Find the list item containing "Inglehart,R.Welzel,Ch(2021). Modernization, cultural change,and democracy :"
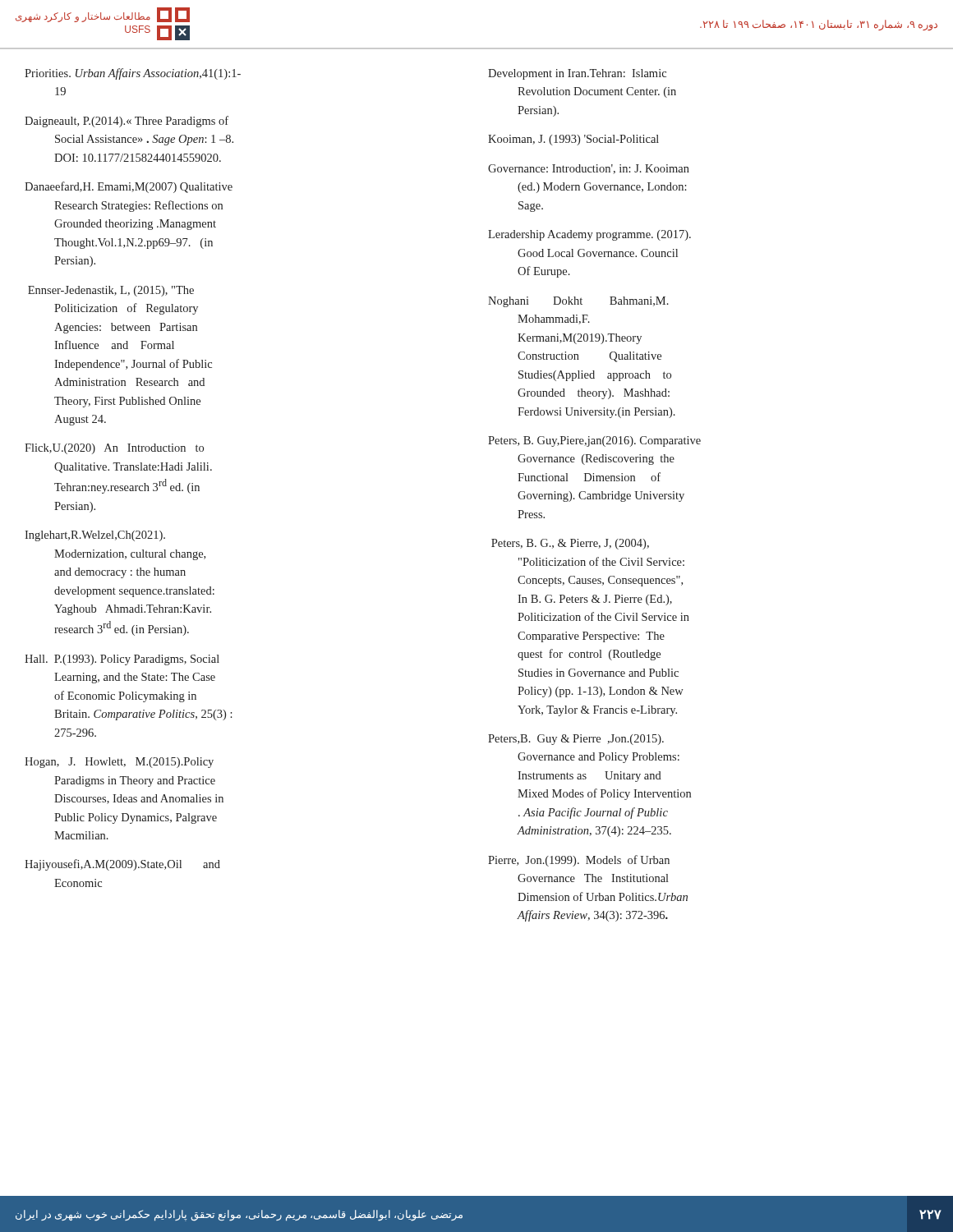Screen dimensions: 1232x953 (95, 536)
